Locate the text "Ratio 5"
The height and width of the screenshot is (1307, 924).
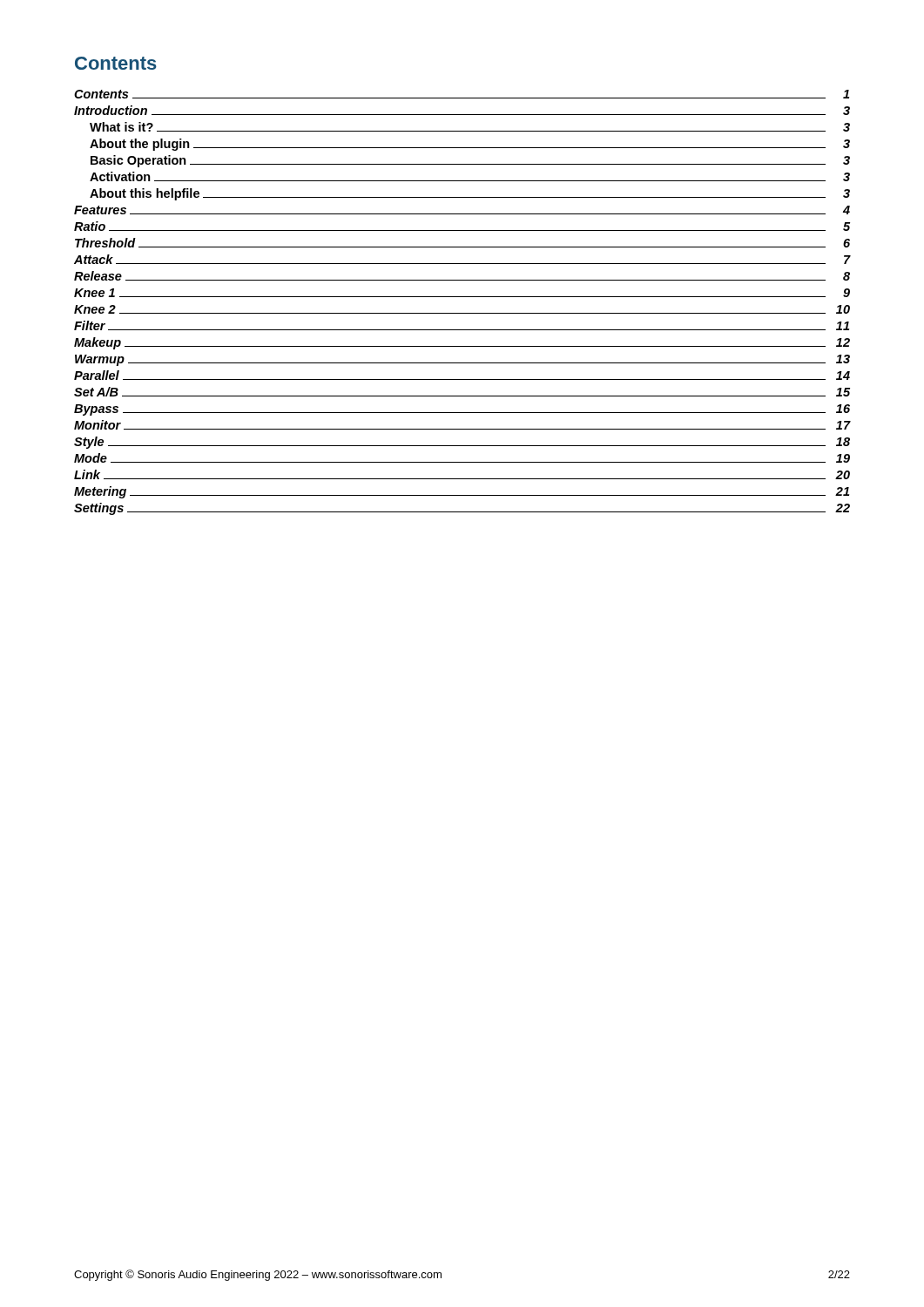462,227
